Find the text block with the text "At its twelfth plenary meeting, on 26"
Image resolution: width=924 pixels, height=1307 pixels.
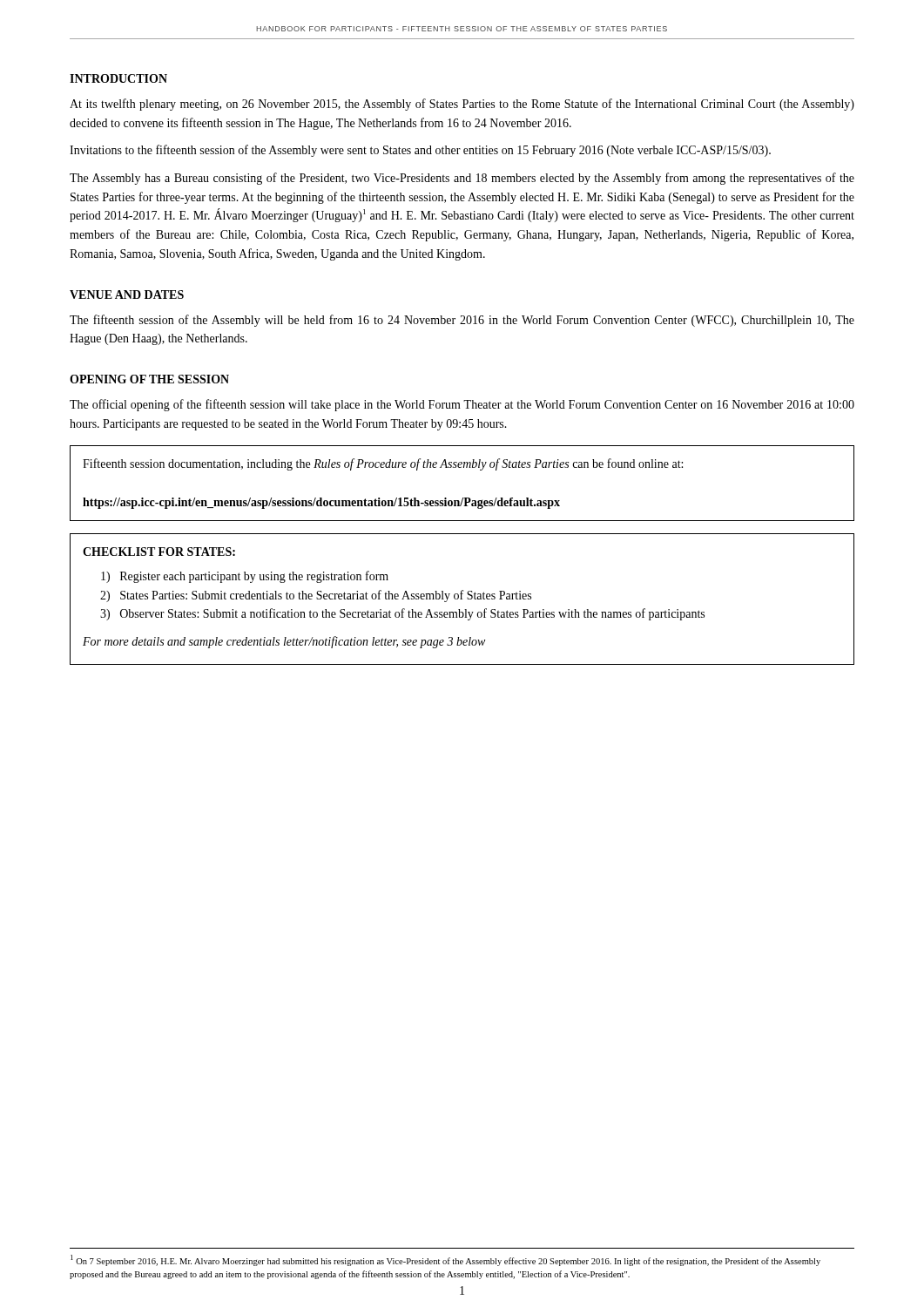coord(462,114)
